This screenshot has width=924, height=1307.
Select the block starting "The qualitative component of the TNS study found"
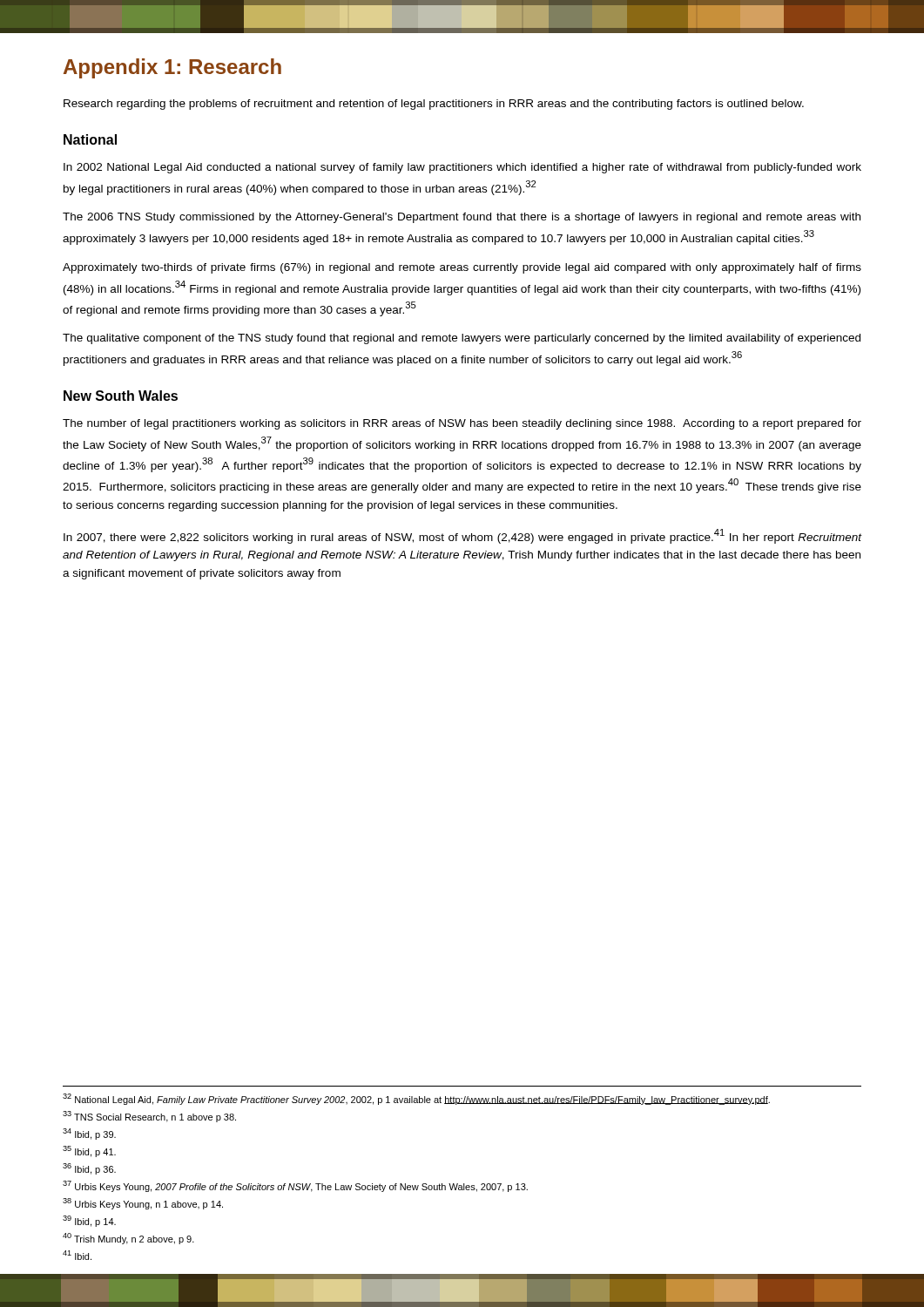pyautogui.click(x=462, y=349)
